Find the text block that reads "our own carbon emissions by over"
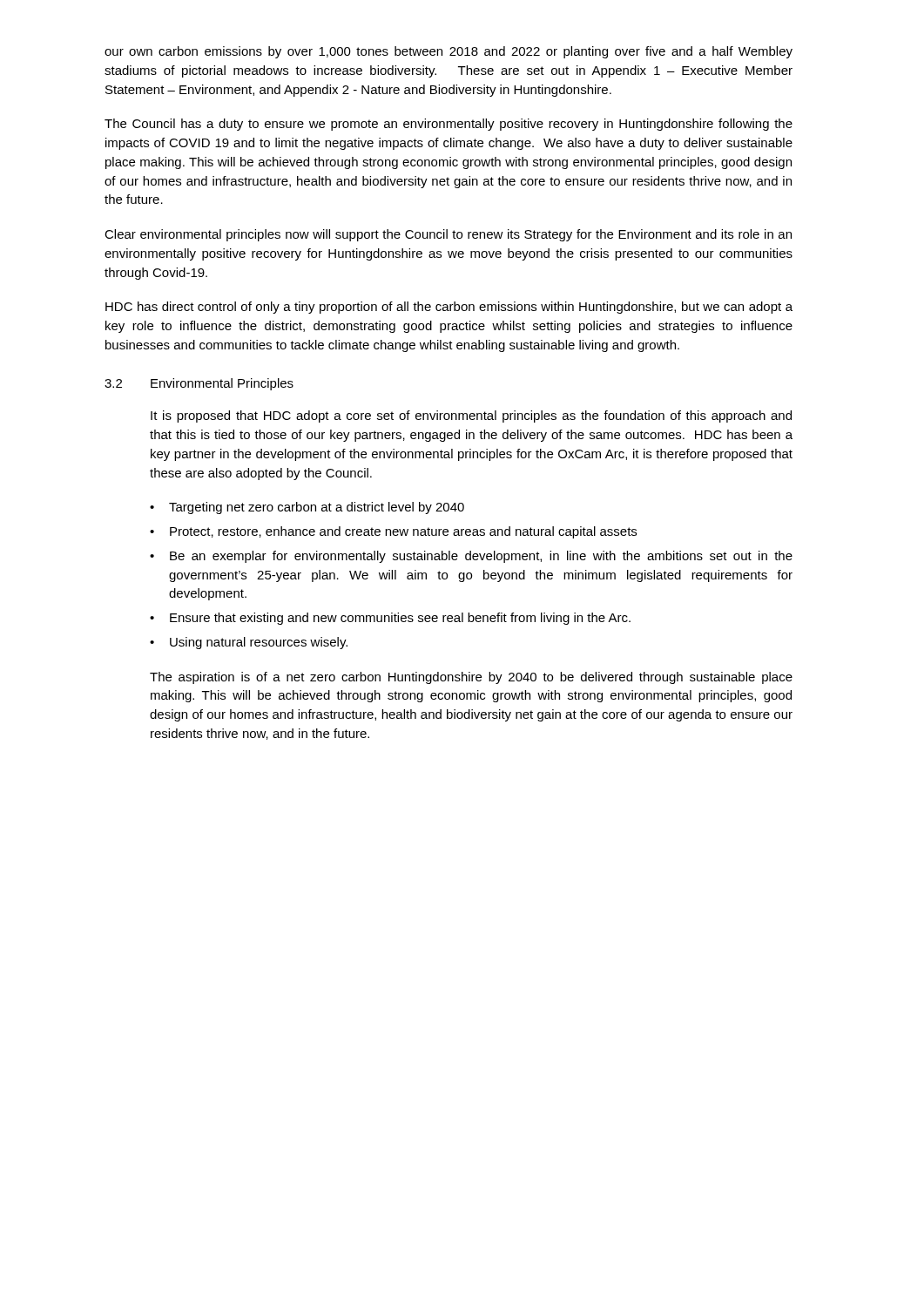 pos(449,70)
